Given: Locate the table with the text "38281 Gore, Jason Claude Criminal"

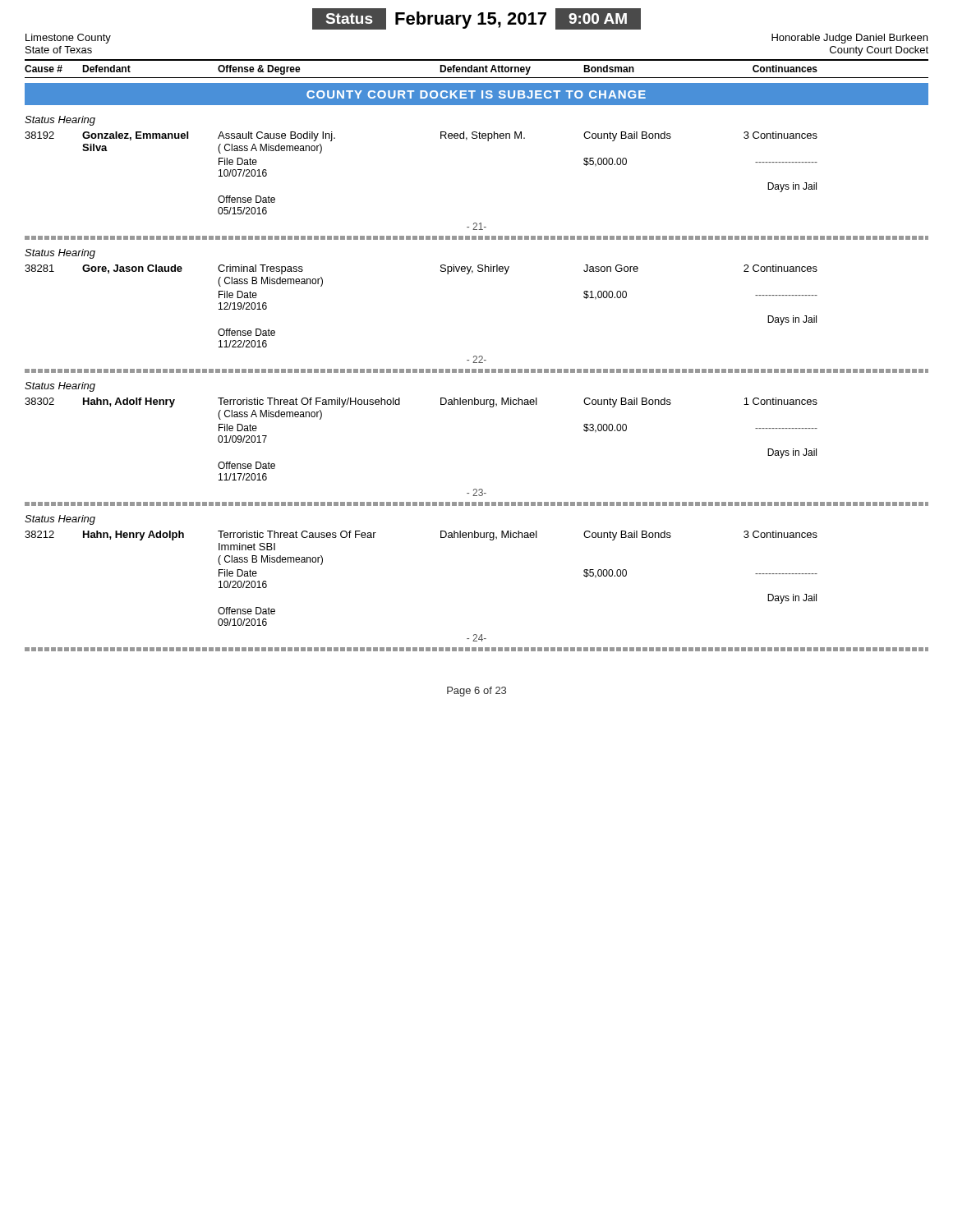Looking at the screenshot, I should [x=476, y=313].
